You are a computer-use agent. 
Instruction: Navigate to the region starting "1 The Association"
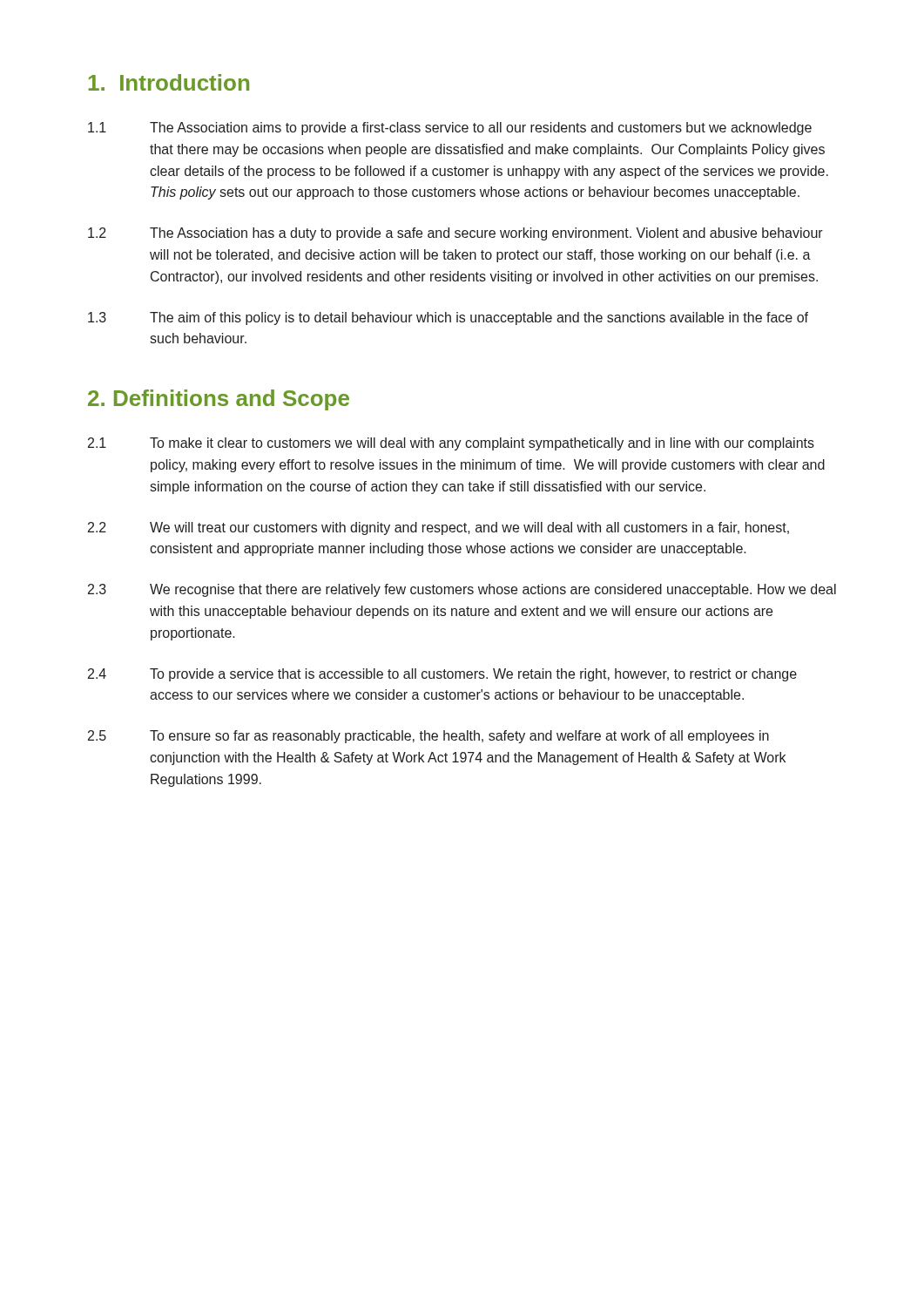coord(462,161)
